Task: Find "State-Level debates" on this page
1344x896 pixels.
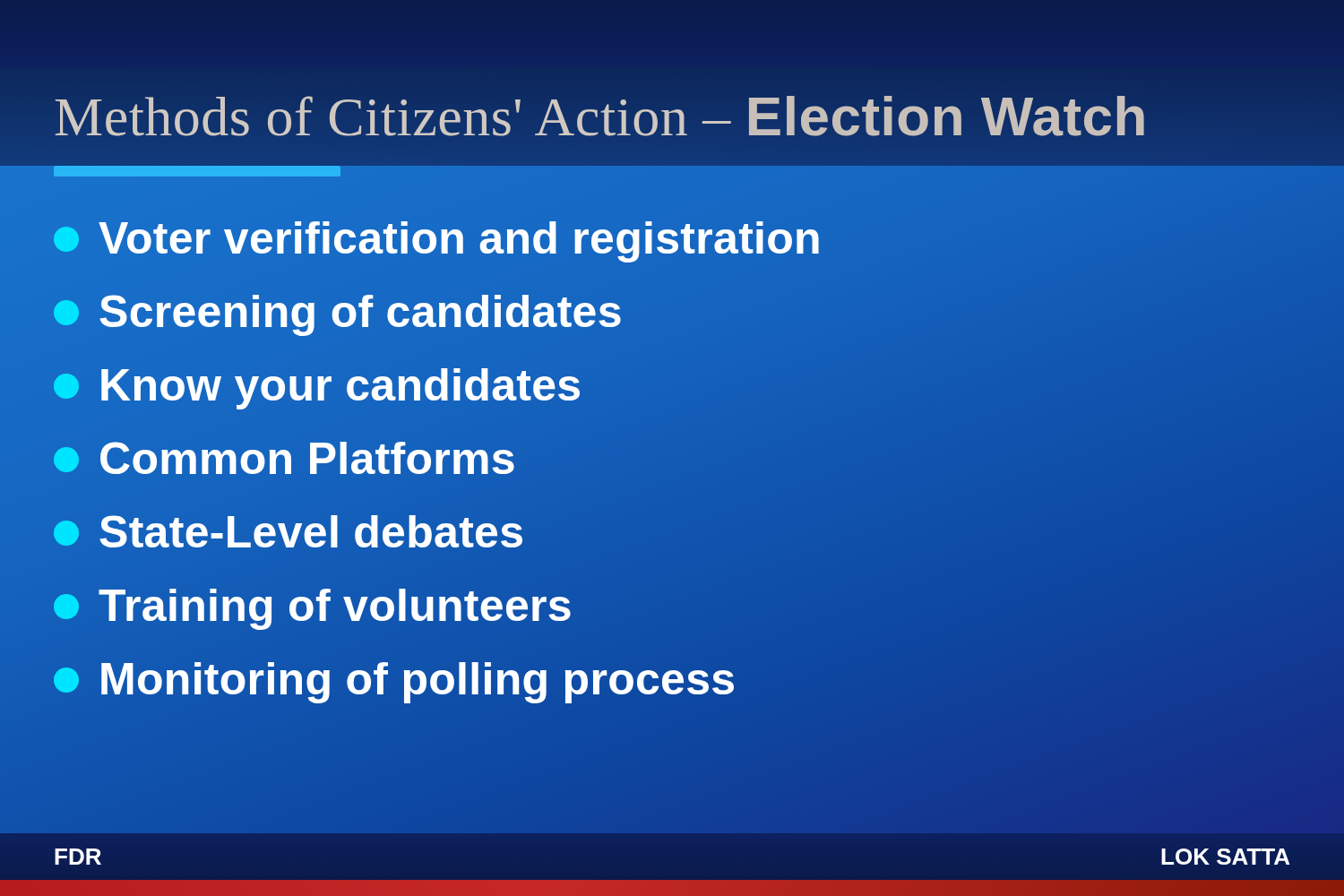Action: 289,532
